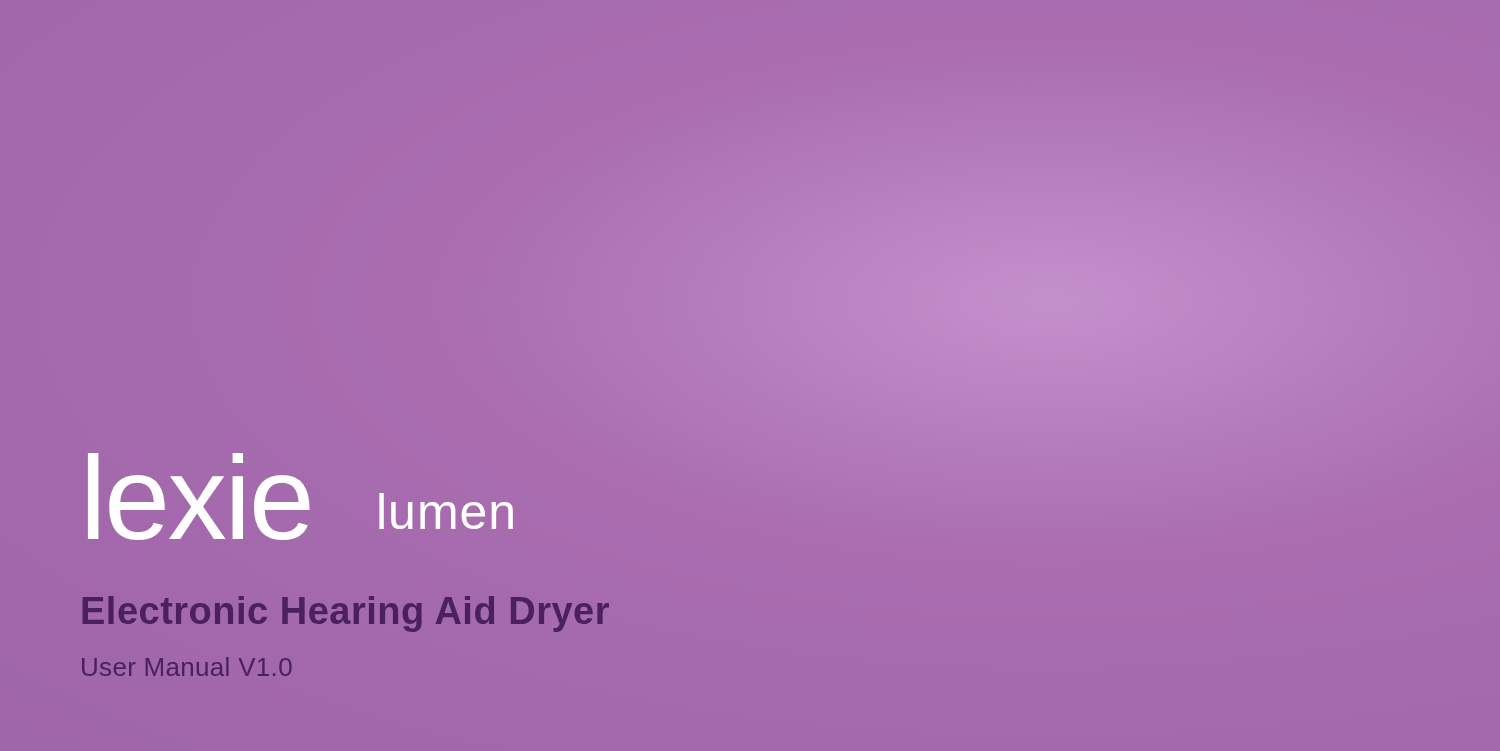Navigate to the element starting "Electronic Hearing Aid Dryer"
The height and width of the screenshot is (751, 1500).
pos(345,611)
